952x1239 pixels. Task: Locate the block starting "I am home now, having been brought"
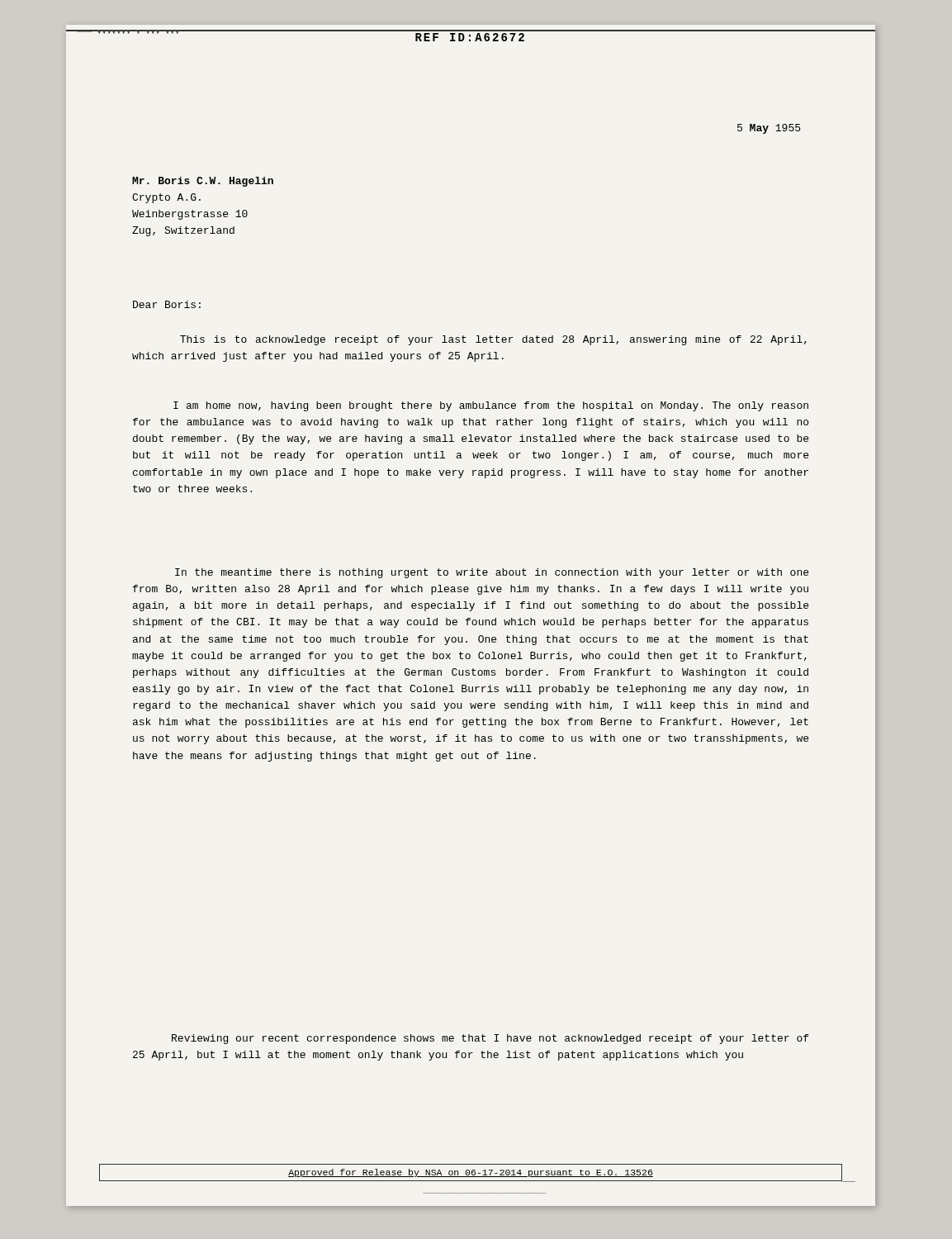471,448
